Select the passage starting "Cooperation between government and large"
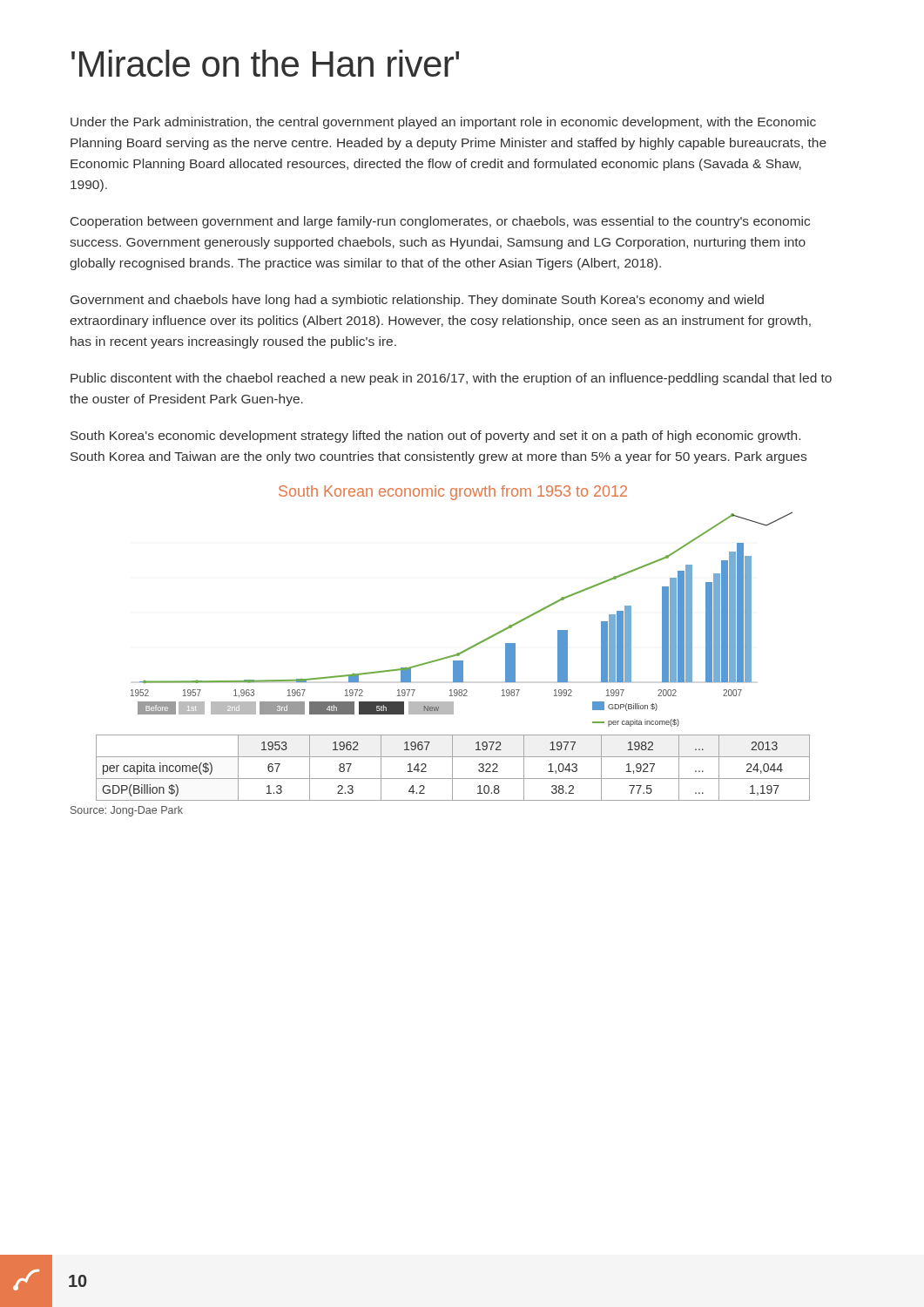The width and height of the screenshot is (924, 1307). [440, 242]
